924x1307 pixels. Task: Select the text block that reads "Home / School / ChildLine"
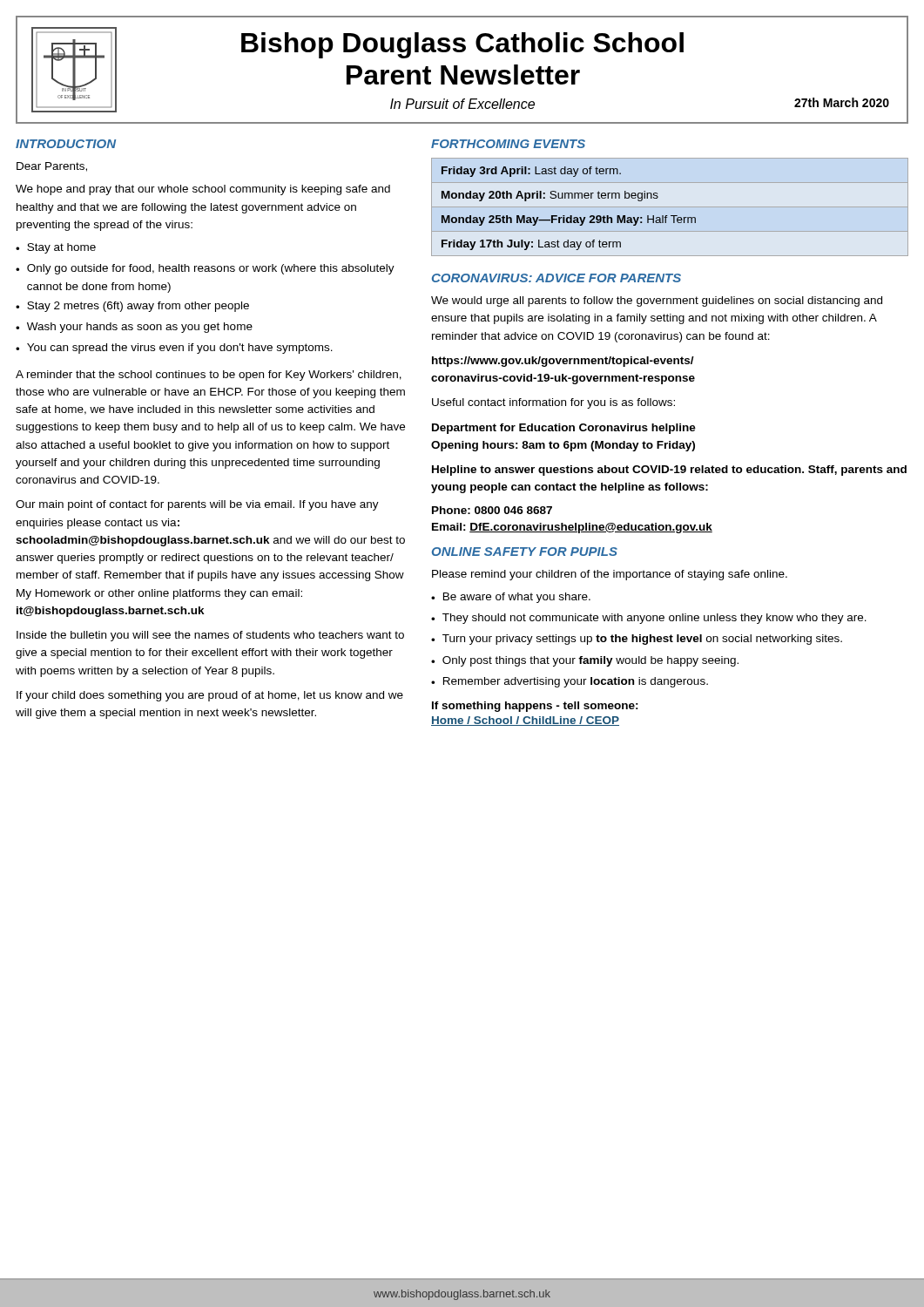(525, 720)
